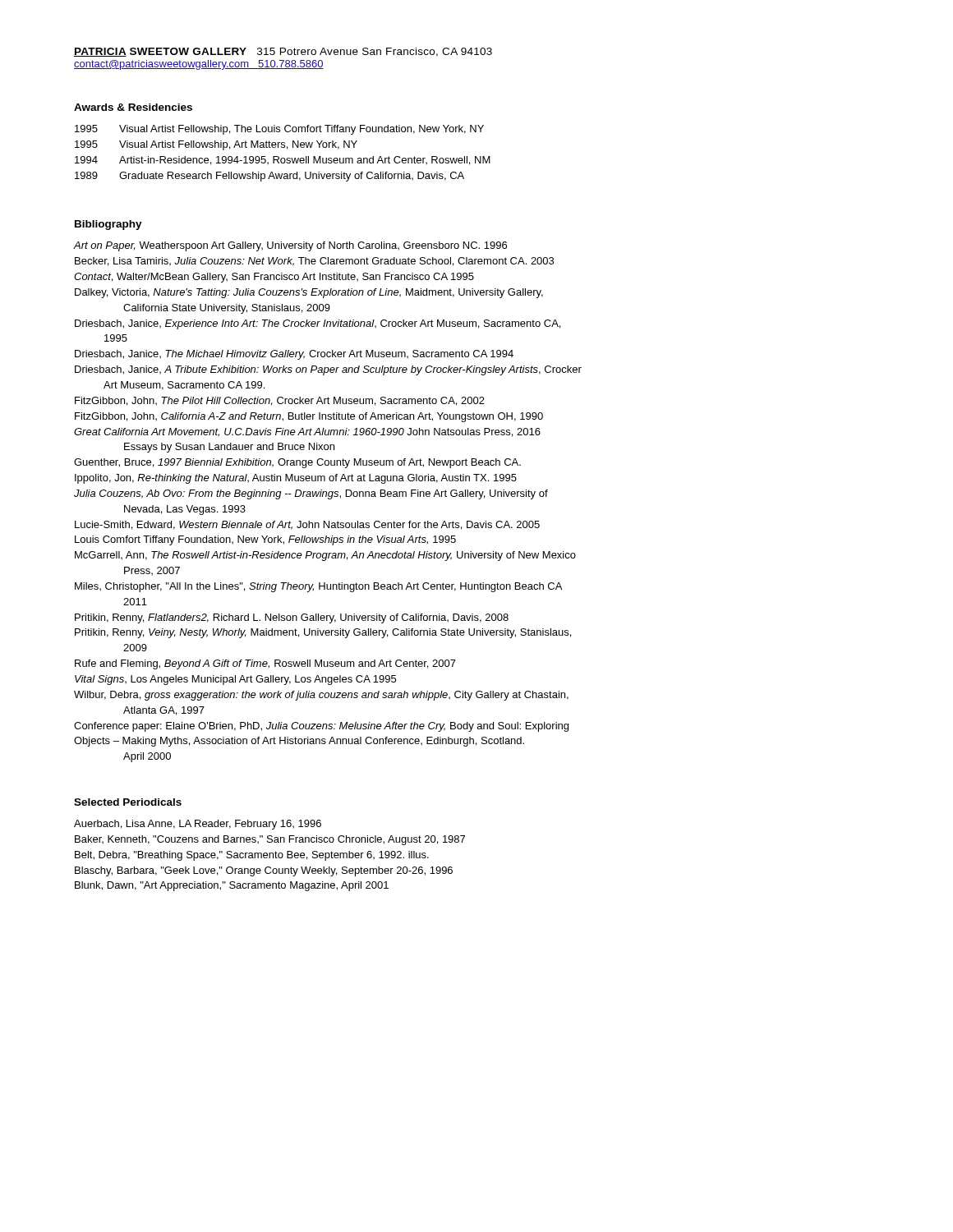Screen dimensions: 1232x953
Task: Find the region starting "1994 Artist-in-Residence, 1994-1995, Roswell Museum and Art Center,"
Action: (x=282, y=160)
